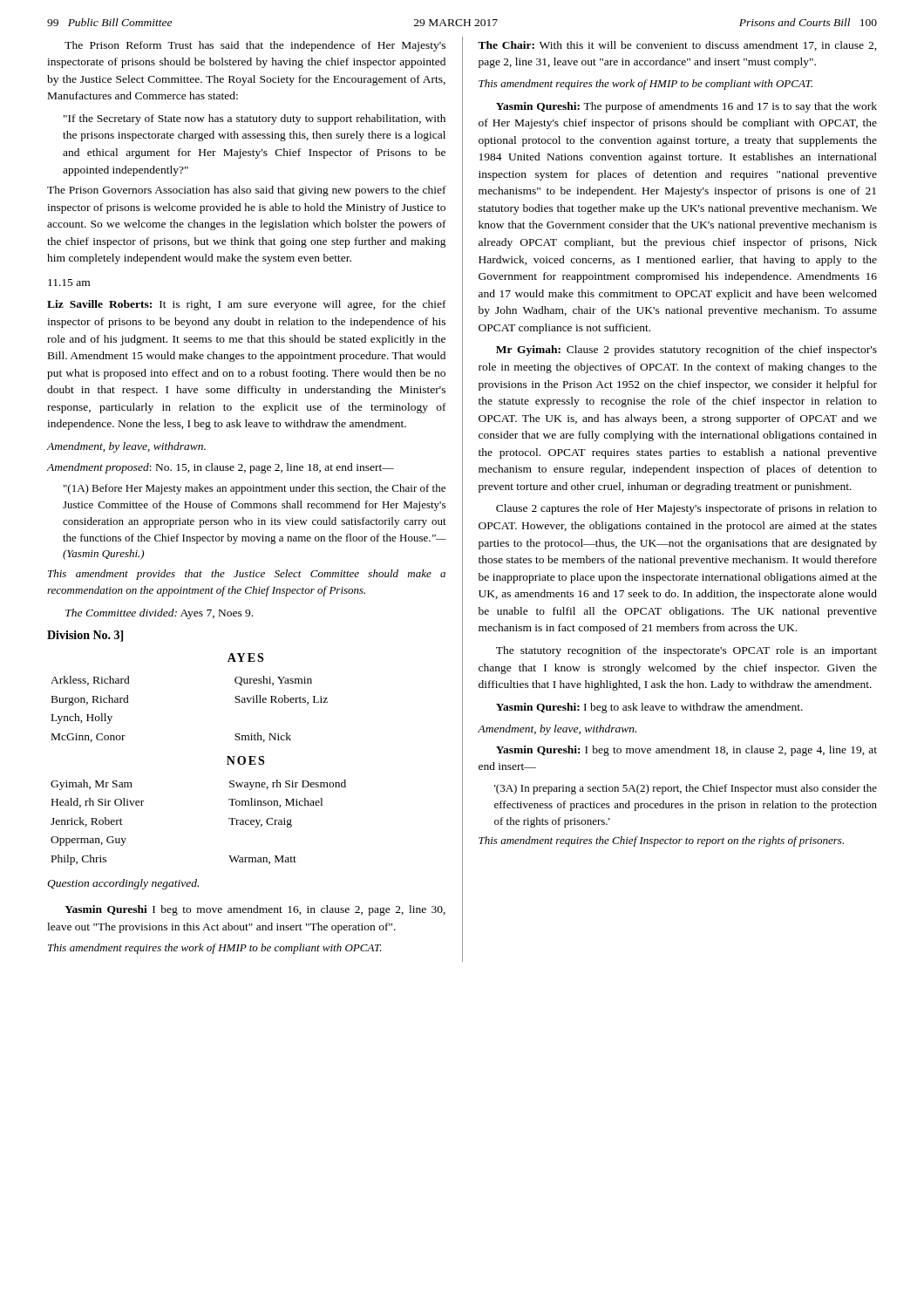Image resolution: width=924 pixels, height=1308 pixels.
Task: Find the text that says "15 am"
Action: click(69, 283)
